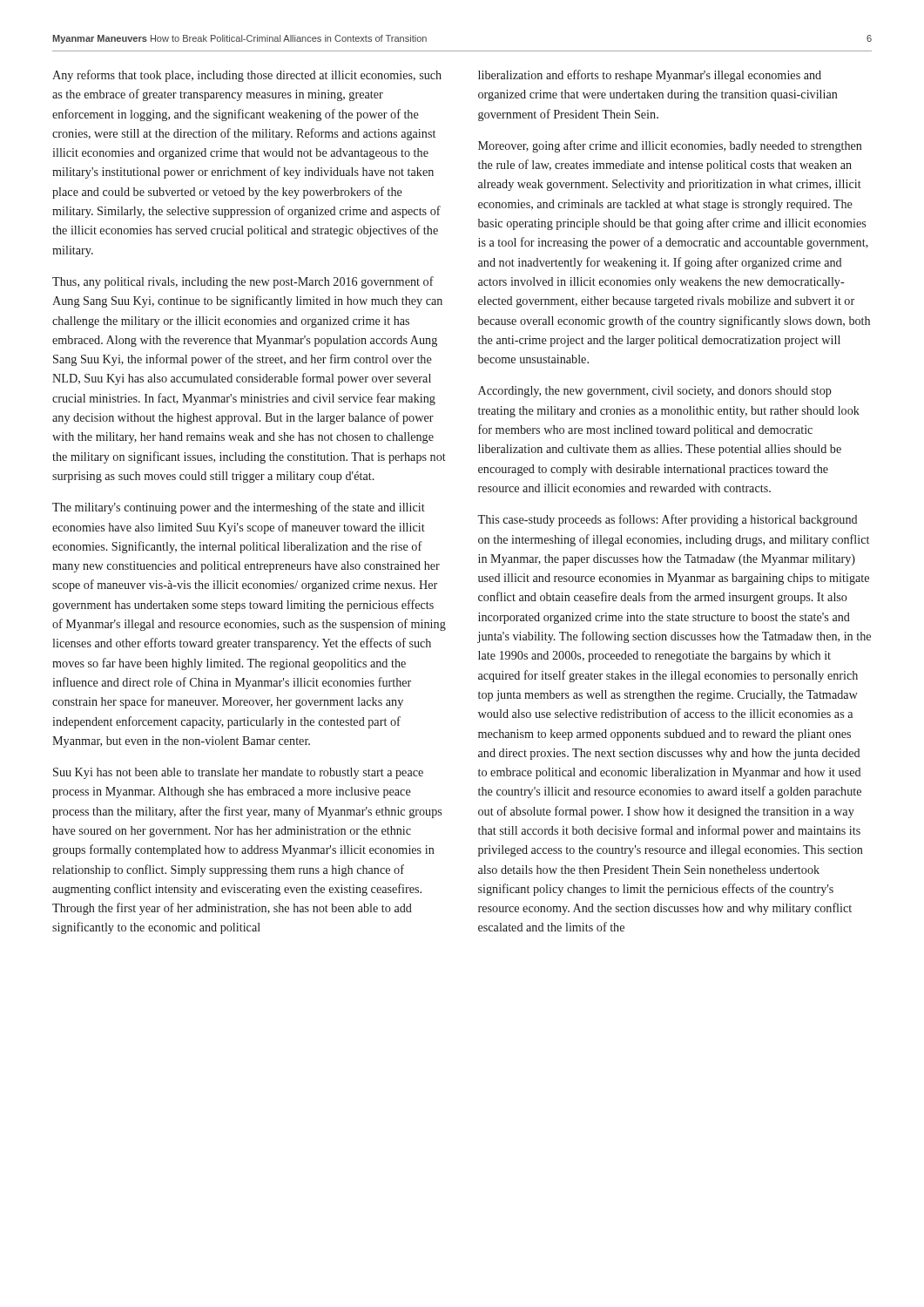The width and height of the screenshot is (924, 1307).
Task: Locate the block starting "The military's continuing power"
Action: tap(249, 624)
